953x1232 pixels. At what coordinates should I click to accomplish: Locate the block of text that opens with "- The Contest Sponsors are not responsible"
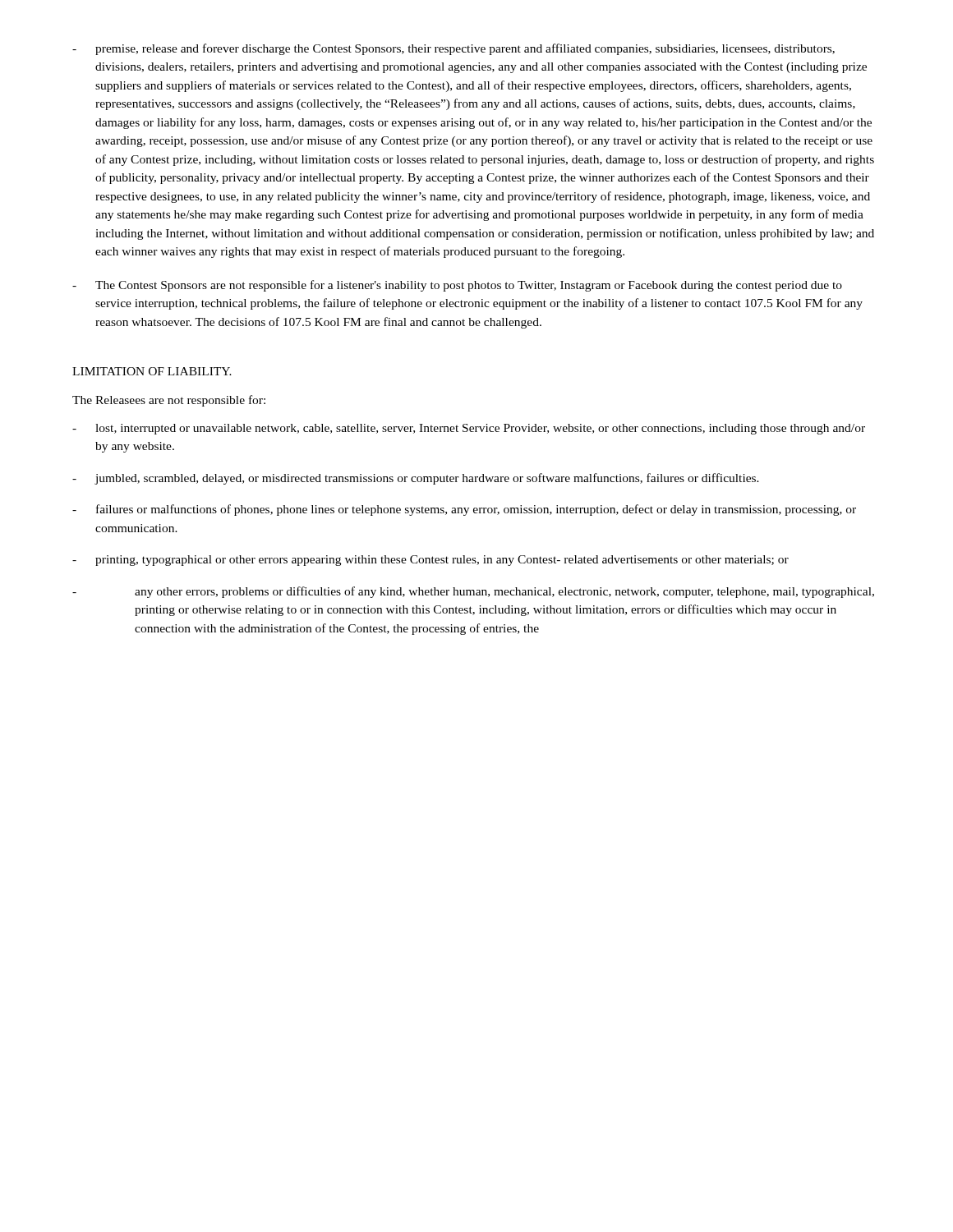pos(476,303)
